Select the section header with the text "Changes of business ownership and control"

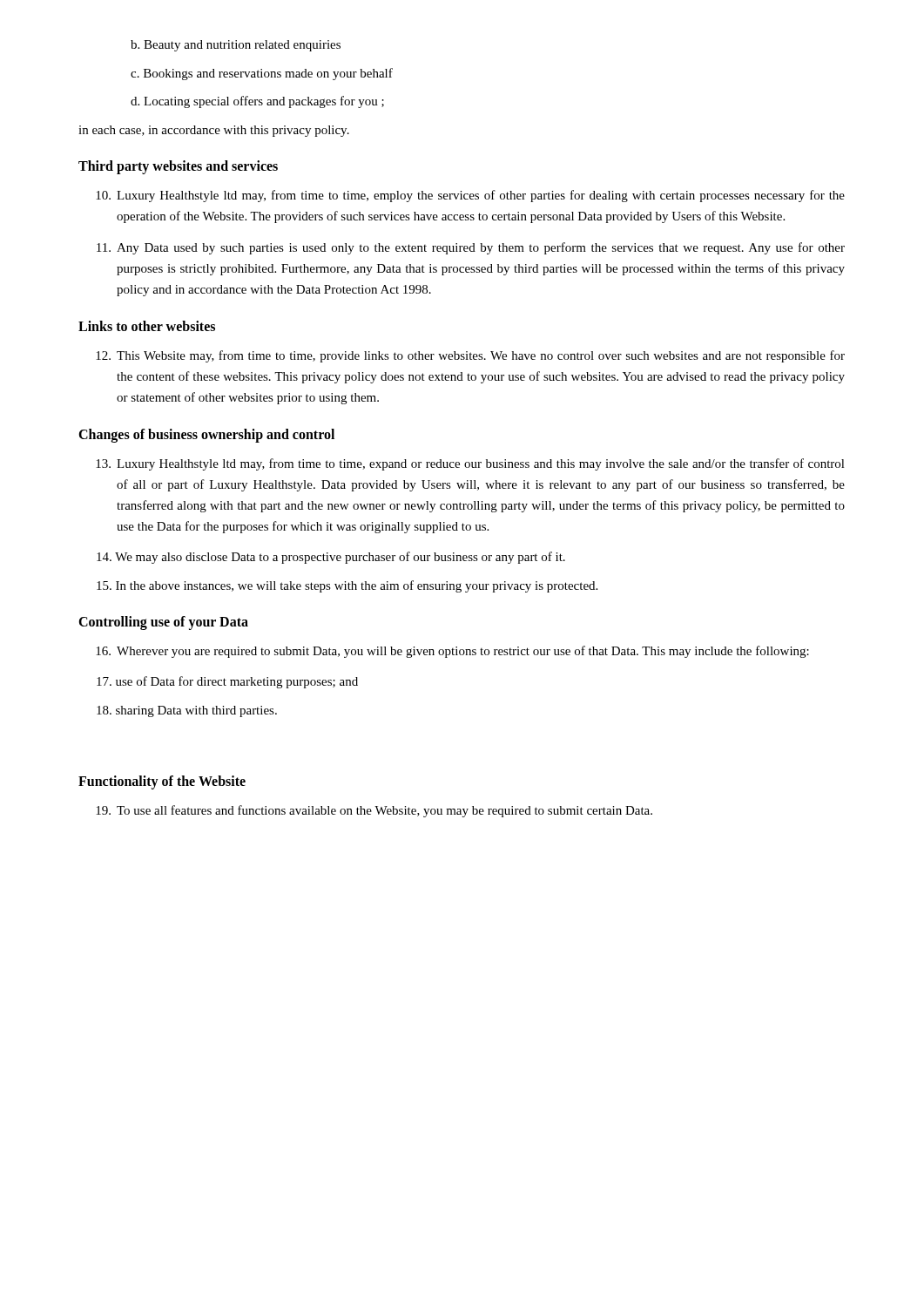pos(207,434)
